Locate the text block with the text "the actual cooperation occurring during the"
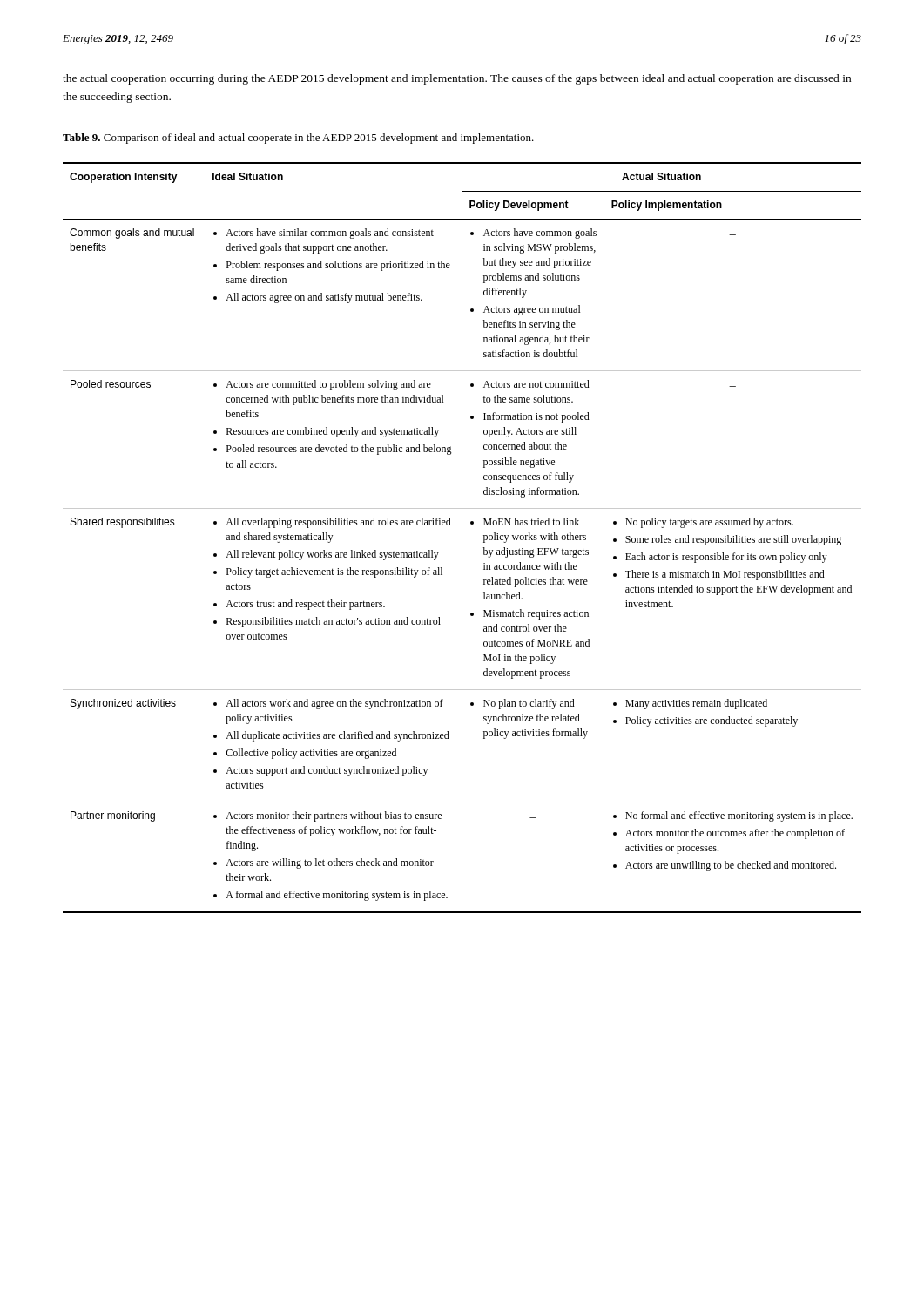This screenshot has width=924, height=1307. (x=457, y=87)
